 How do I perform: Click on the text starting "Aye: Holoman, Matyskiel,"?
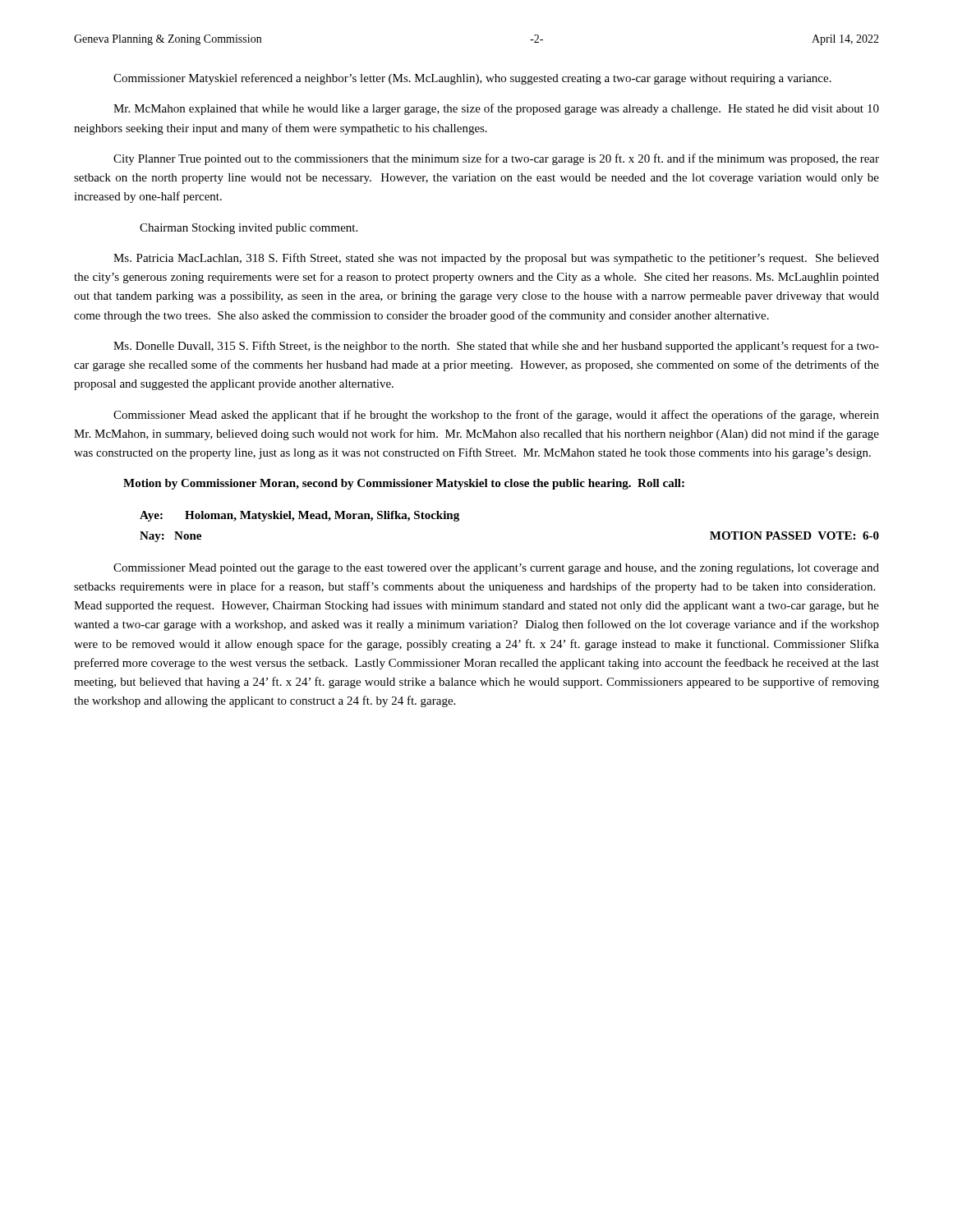tap(299, 516)
